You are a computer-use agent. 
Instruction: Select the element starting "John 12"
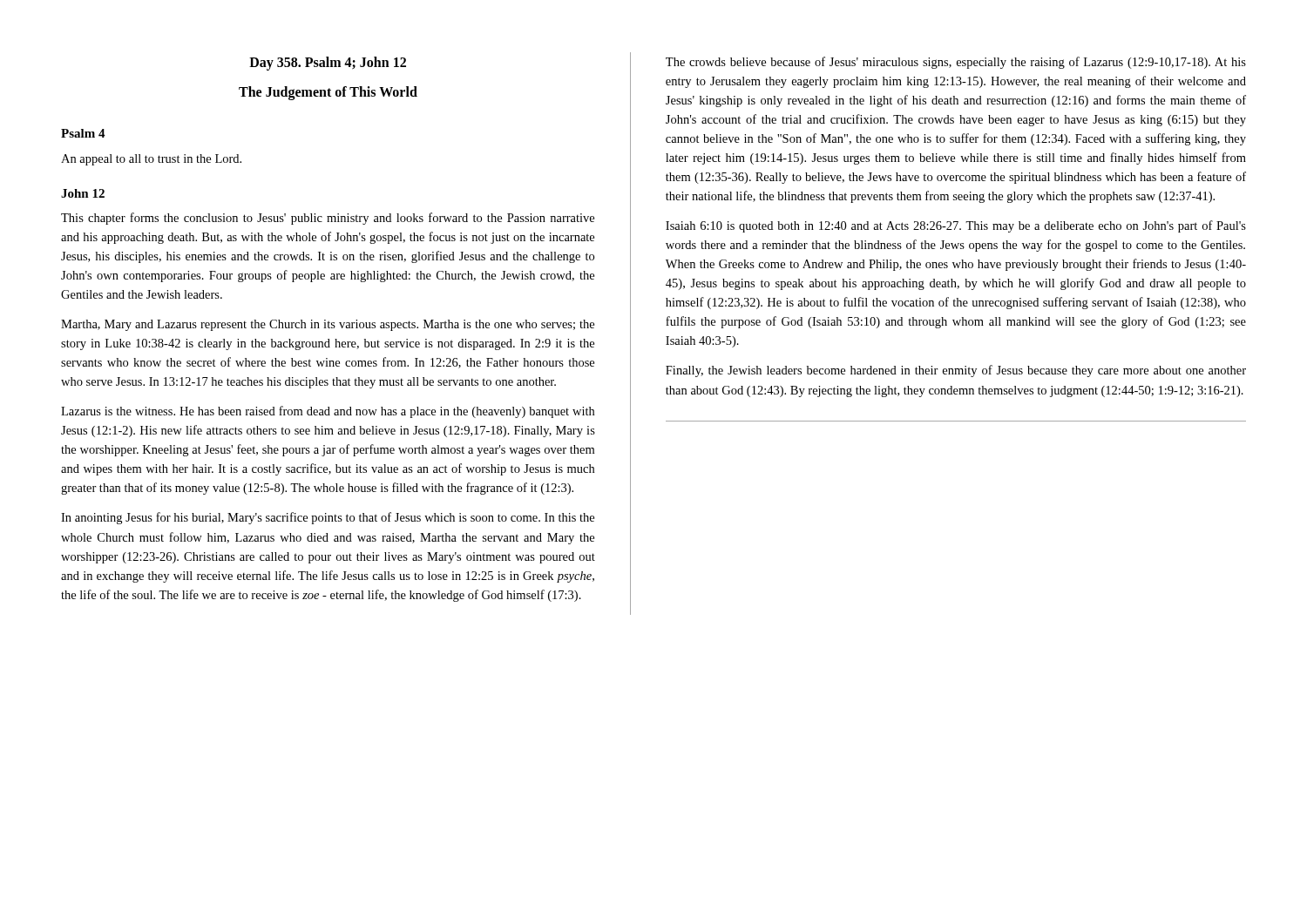point(83,193)
